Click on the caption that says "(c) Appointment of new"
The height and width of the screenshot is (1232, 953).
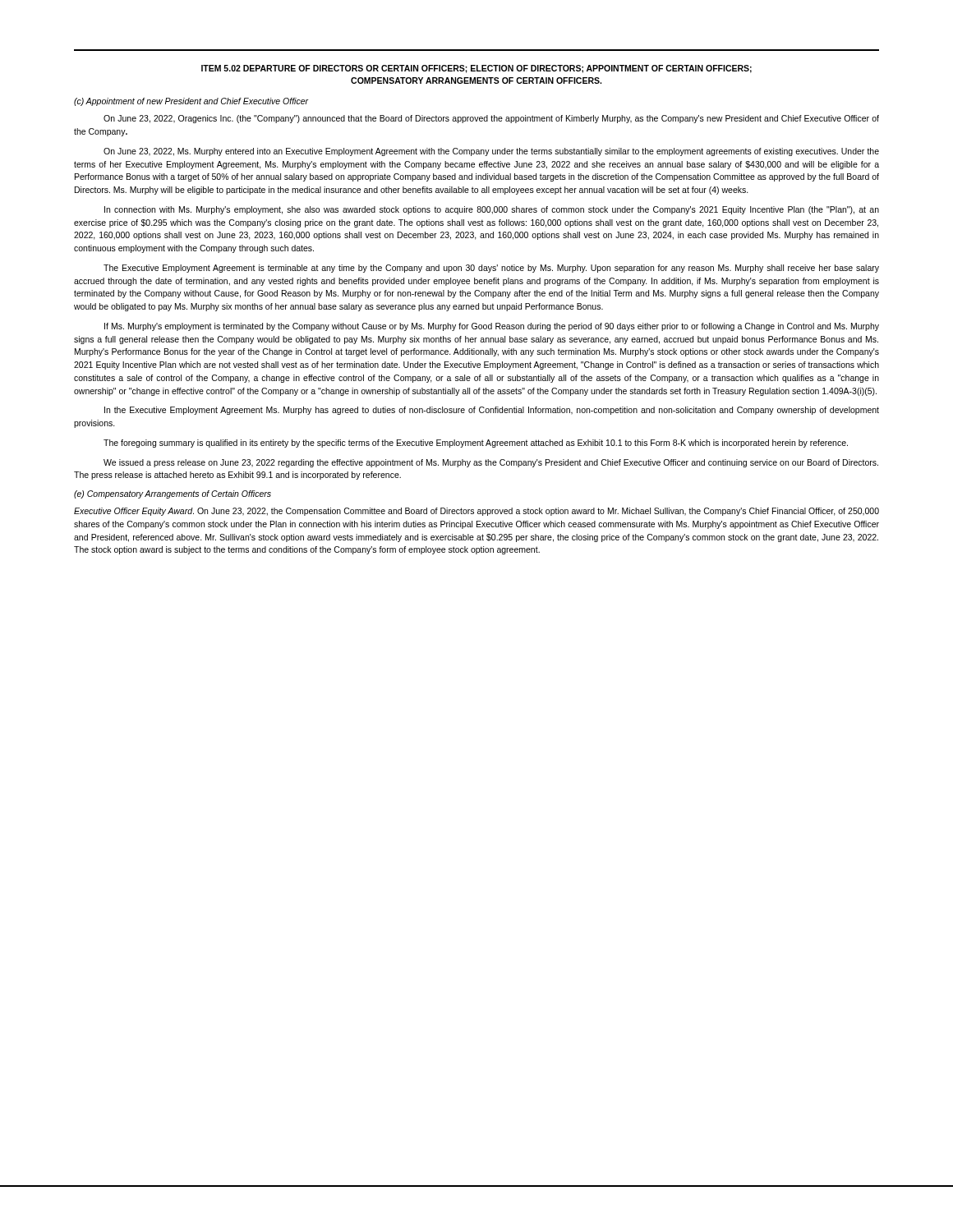[x=191, y=101]
